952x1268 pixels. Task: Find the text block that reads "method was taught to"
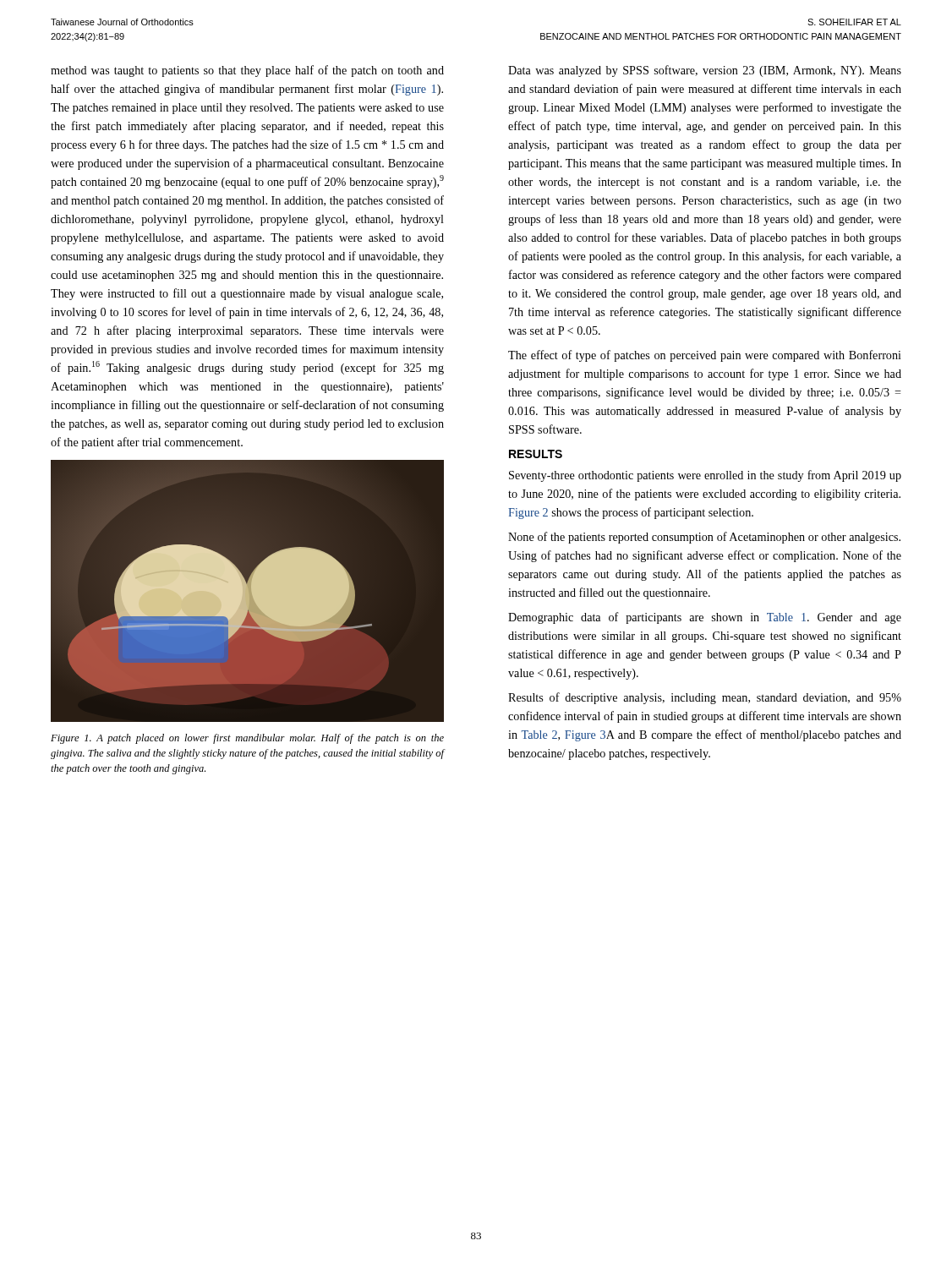click(247, 256)
